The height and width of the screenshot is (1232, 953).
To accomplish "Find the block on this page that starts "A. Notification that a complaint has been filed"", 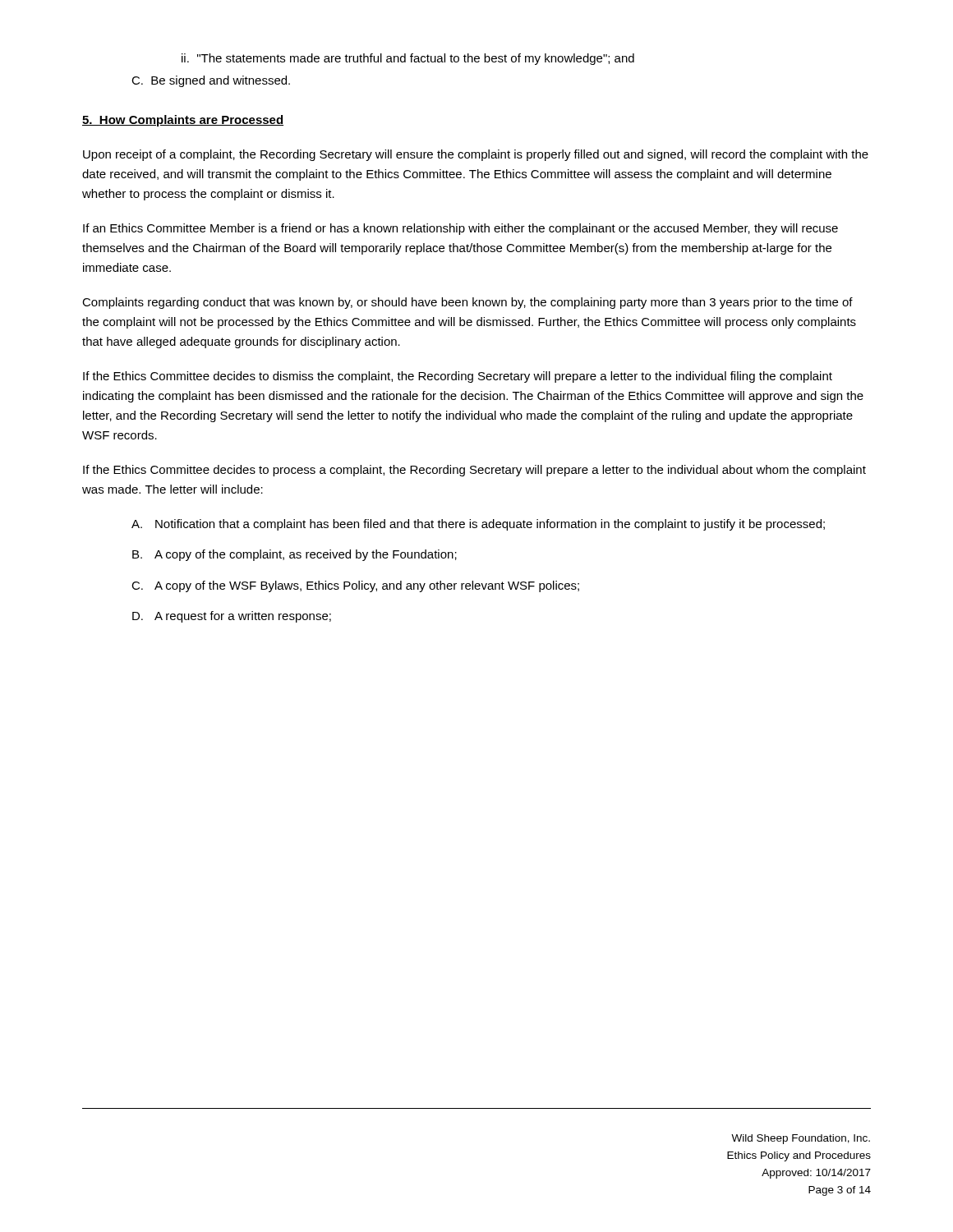I will 501,524.
